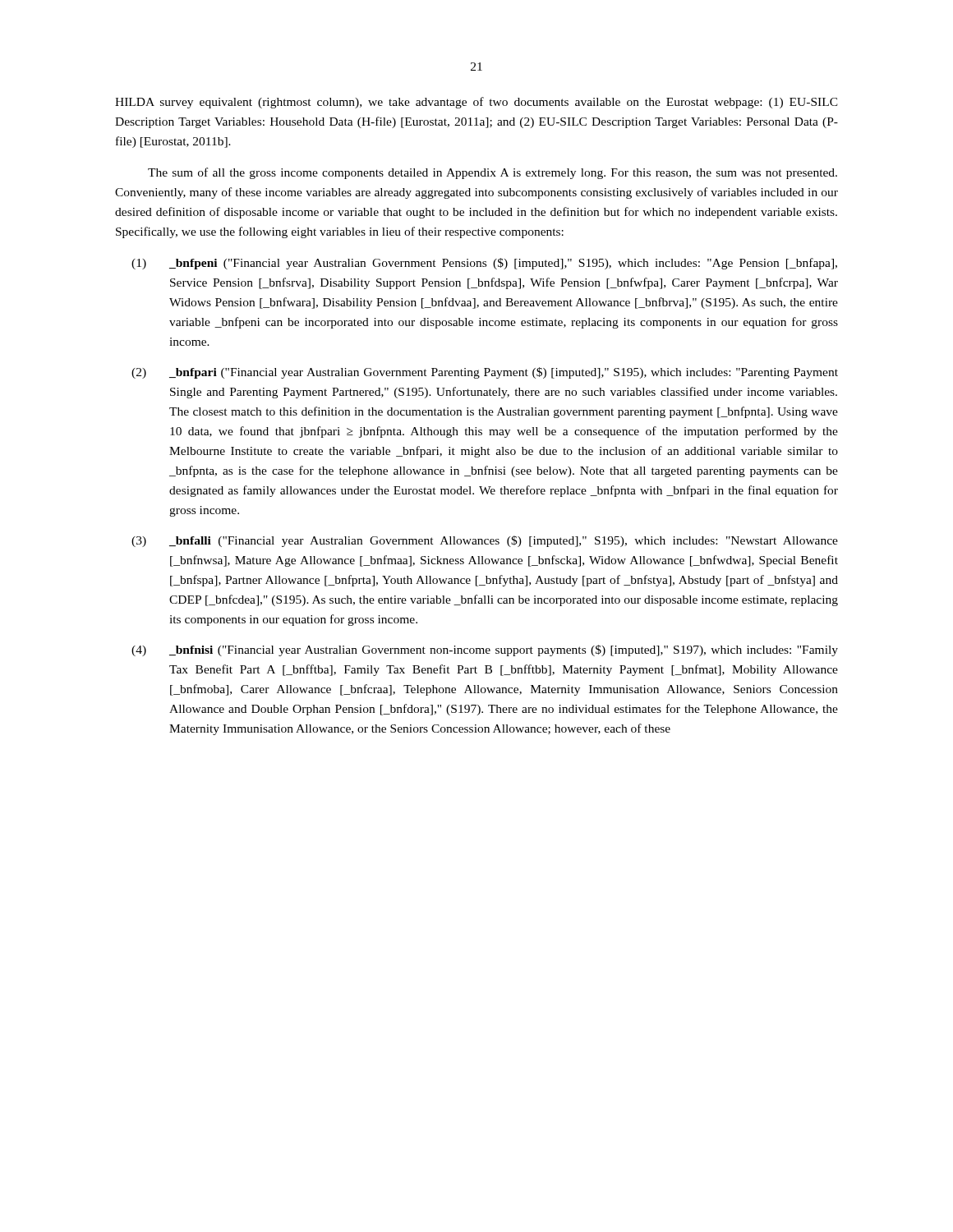Find the passage starting "(4) _bnfnisi ("Financial year Australian"
The image size is (953, 1232).
tap(476, 689)
